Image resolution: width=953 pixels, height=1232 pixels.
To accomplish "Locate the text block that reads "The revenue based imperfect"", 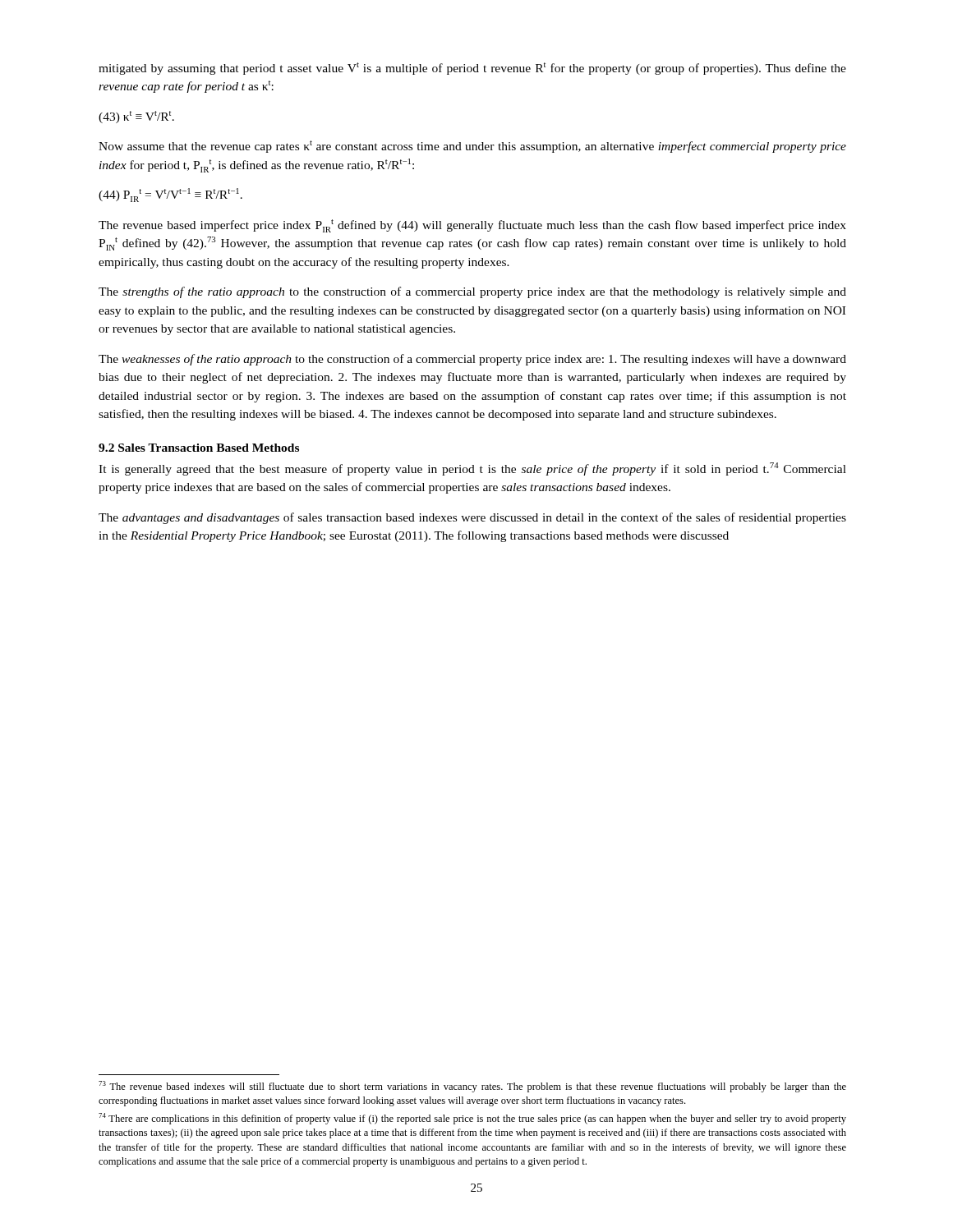I will [472, 242].
